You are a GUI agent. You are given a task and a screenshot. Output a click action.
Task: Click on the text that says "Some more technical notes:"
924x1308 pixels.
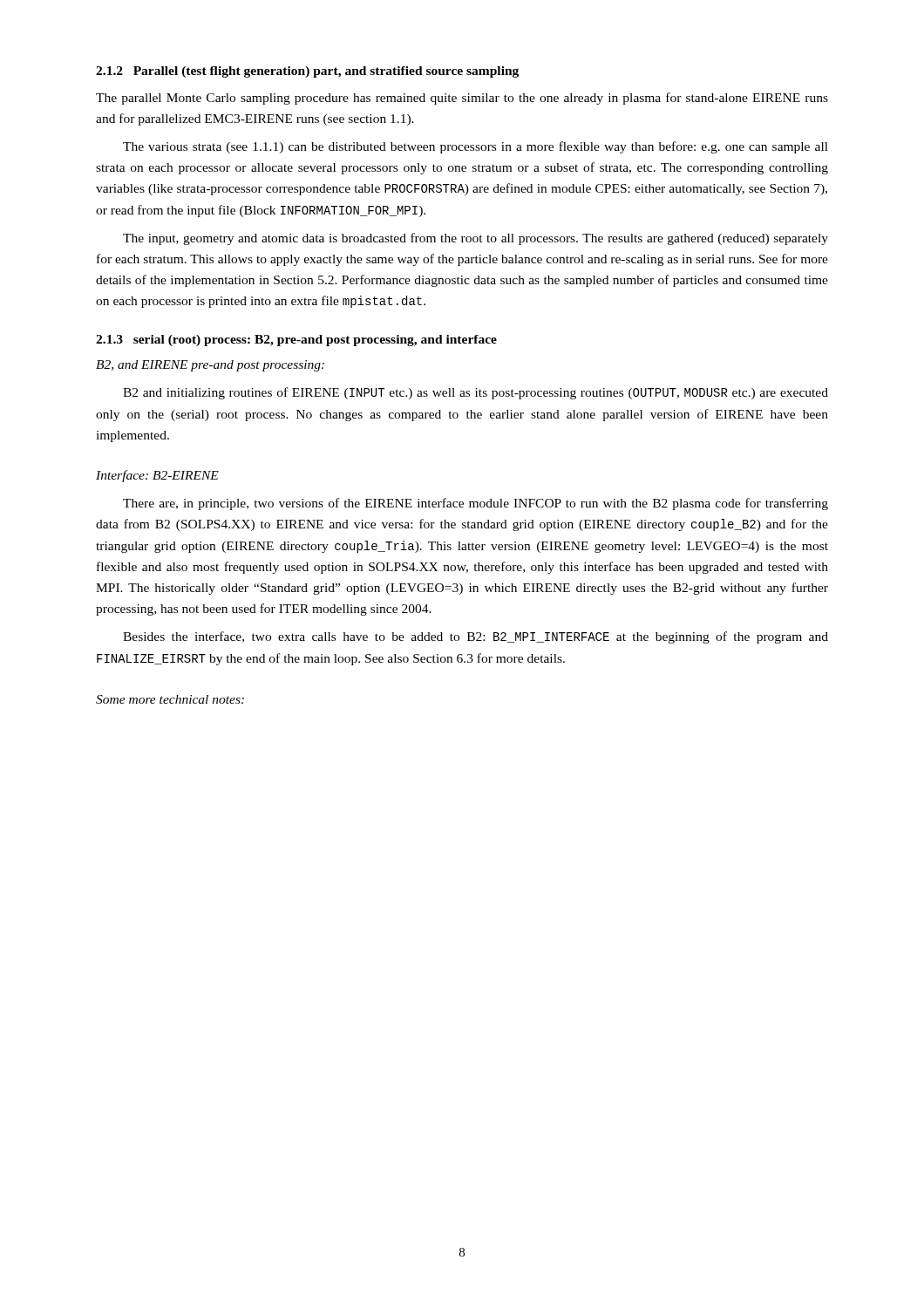click(170, 699)
